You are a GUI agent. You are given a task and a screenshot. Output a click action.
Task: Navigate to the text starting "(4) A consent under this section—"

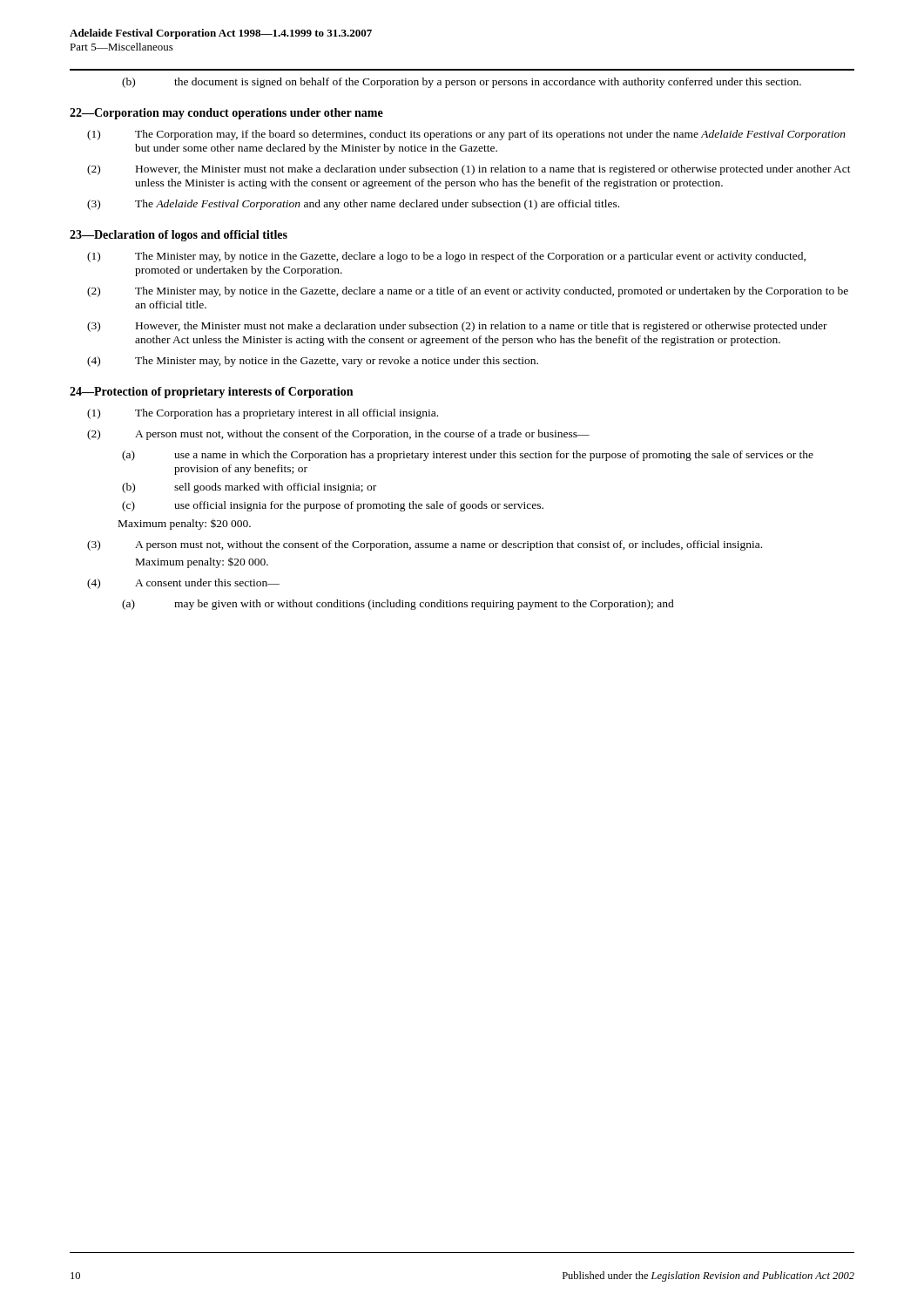click(x=183, y=584)
